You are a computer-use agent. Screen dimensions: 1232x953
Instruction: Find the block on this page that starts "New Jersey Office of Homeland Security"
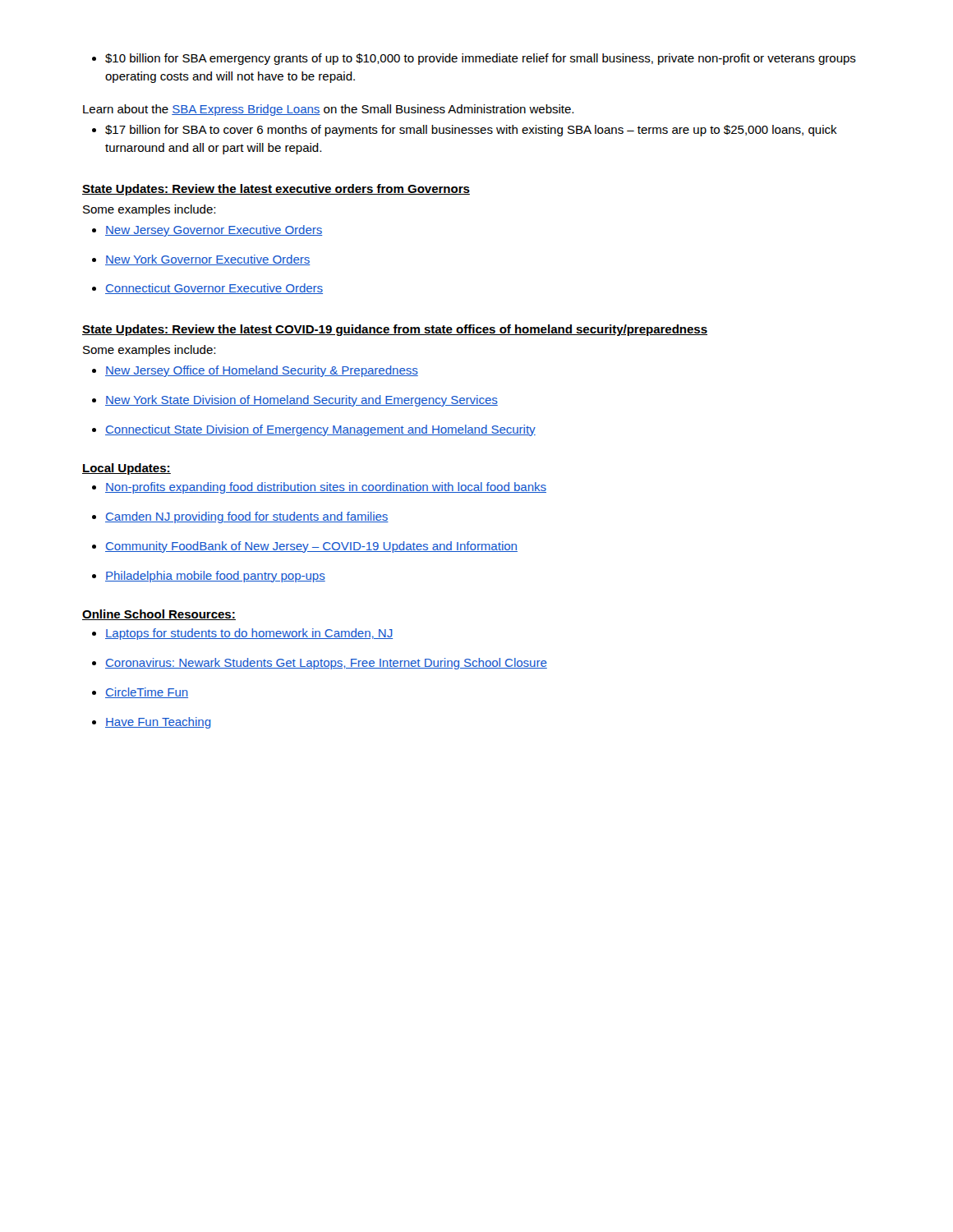(476, 400)
